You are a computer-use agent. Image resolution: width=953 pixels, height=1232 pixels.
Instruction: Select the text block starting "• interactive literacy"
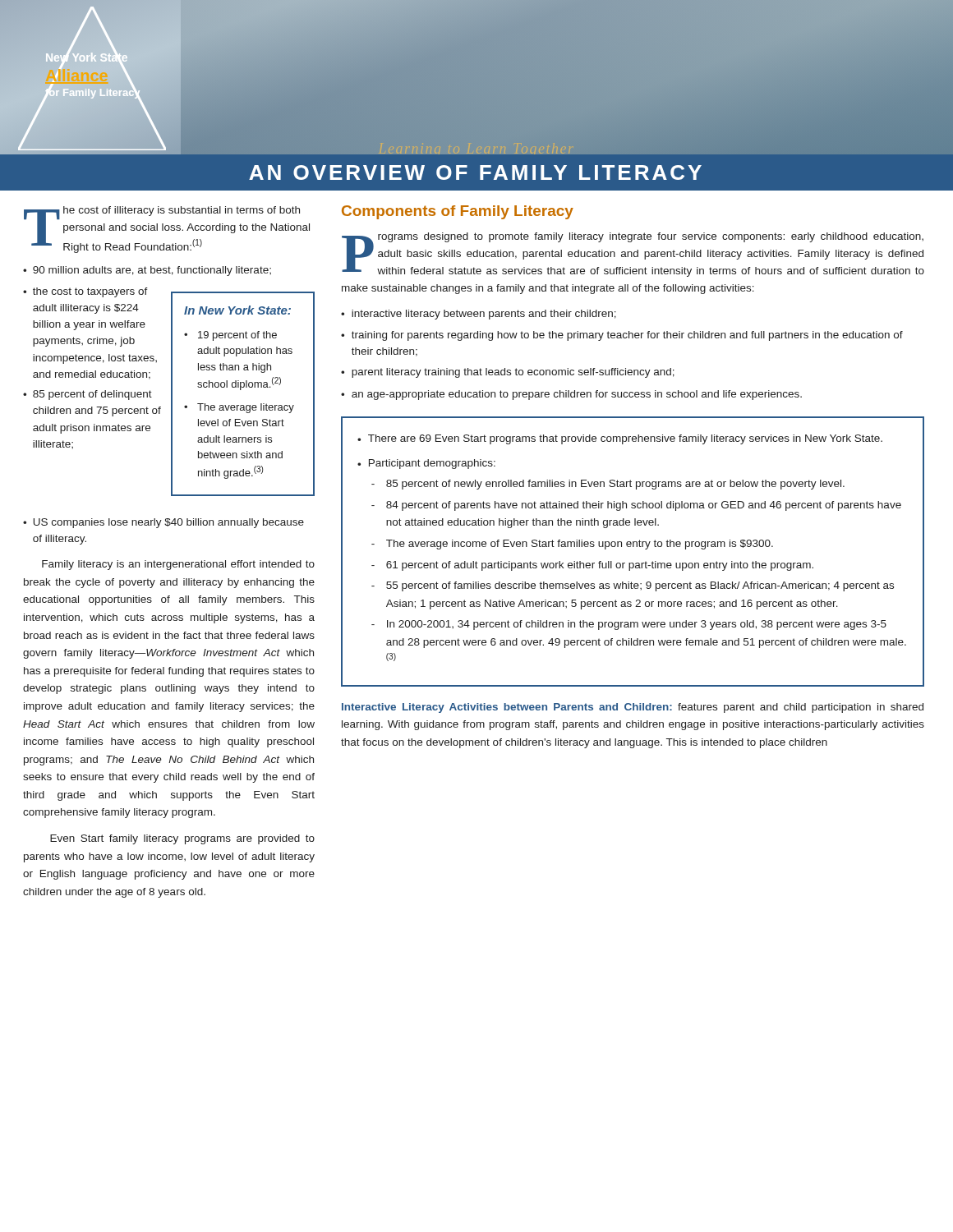(479, 314)
